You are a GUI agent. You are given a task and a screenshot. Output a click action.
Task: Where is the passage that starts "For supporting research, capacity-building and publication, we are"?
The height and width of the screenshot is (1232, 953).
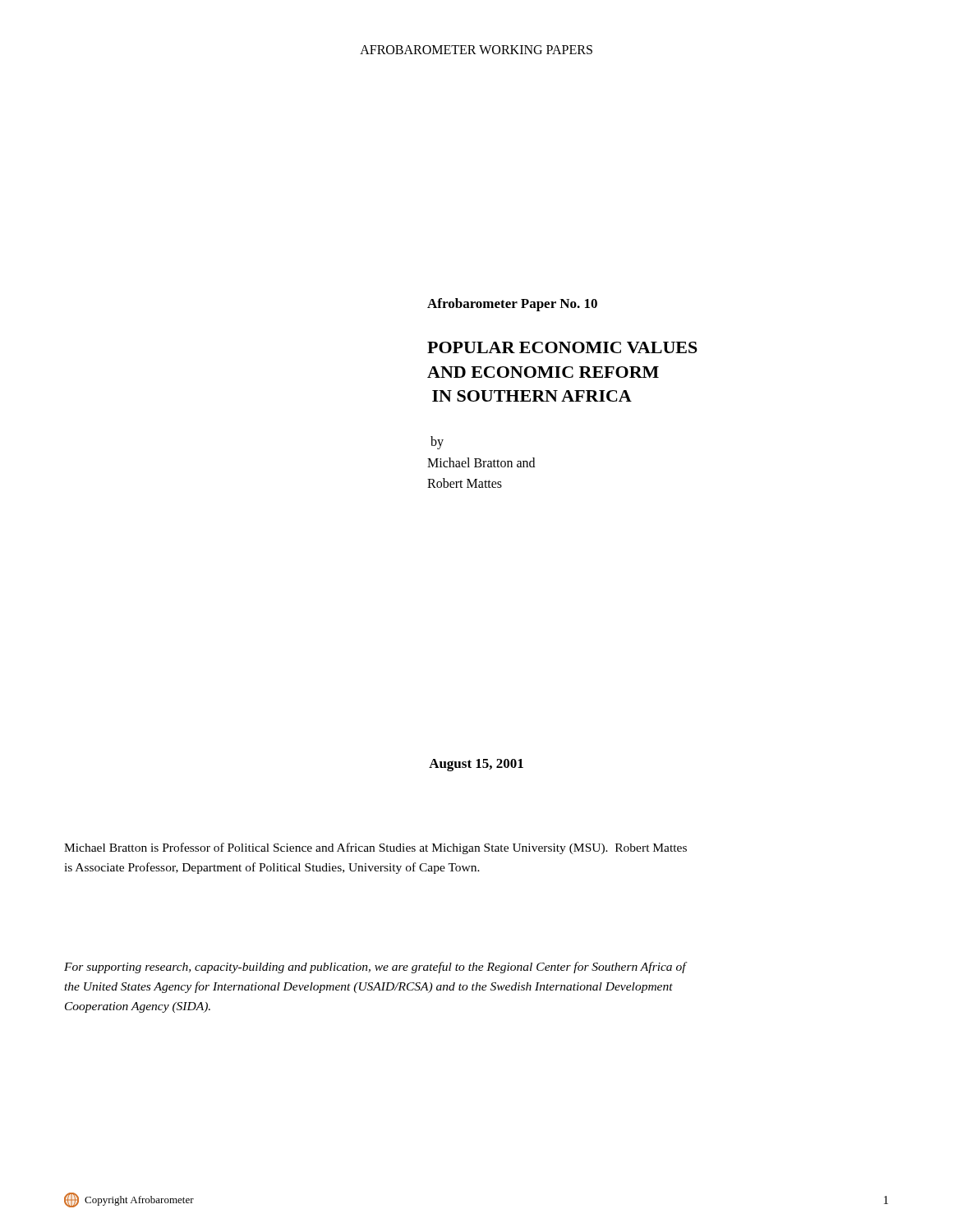point(375,986)
